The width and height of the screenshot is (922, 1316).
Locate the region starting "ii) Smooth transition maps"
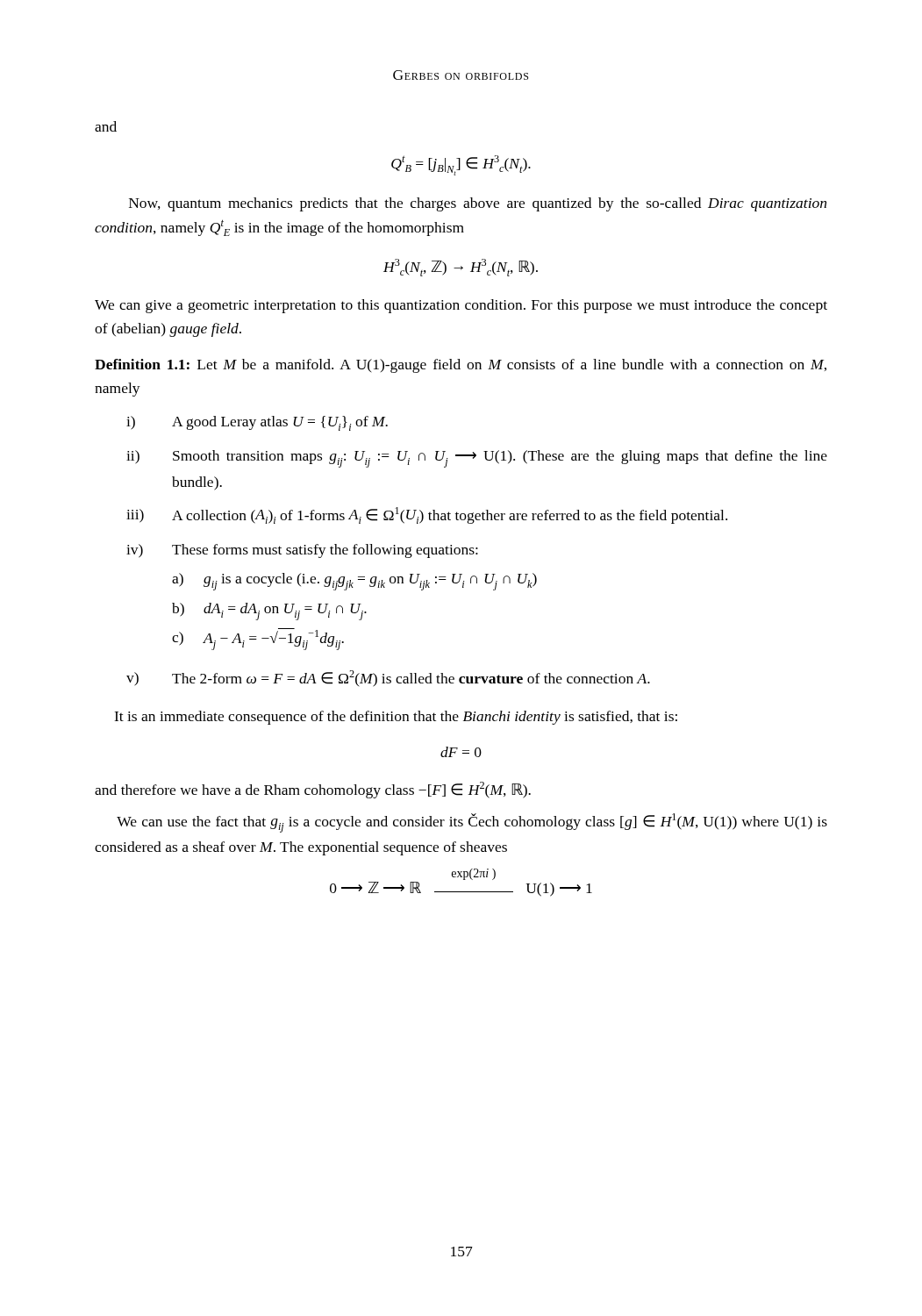point(477,469)
